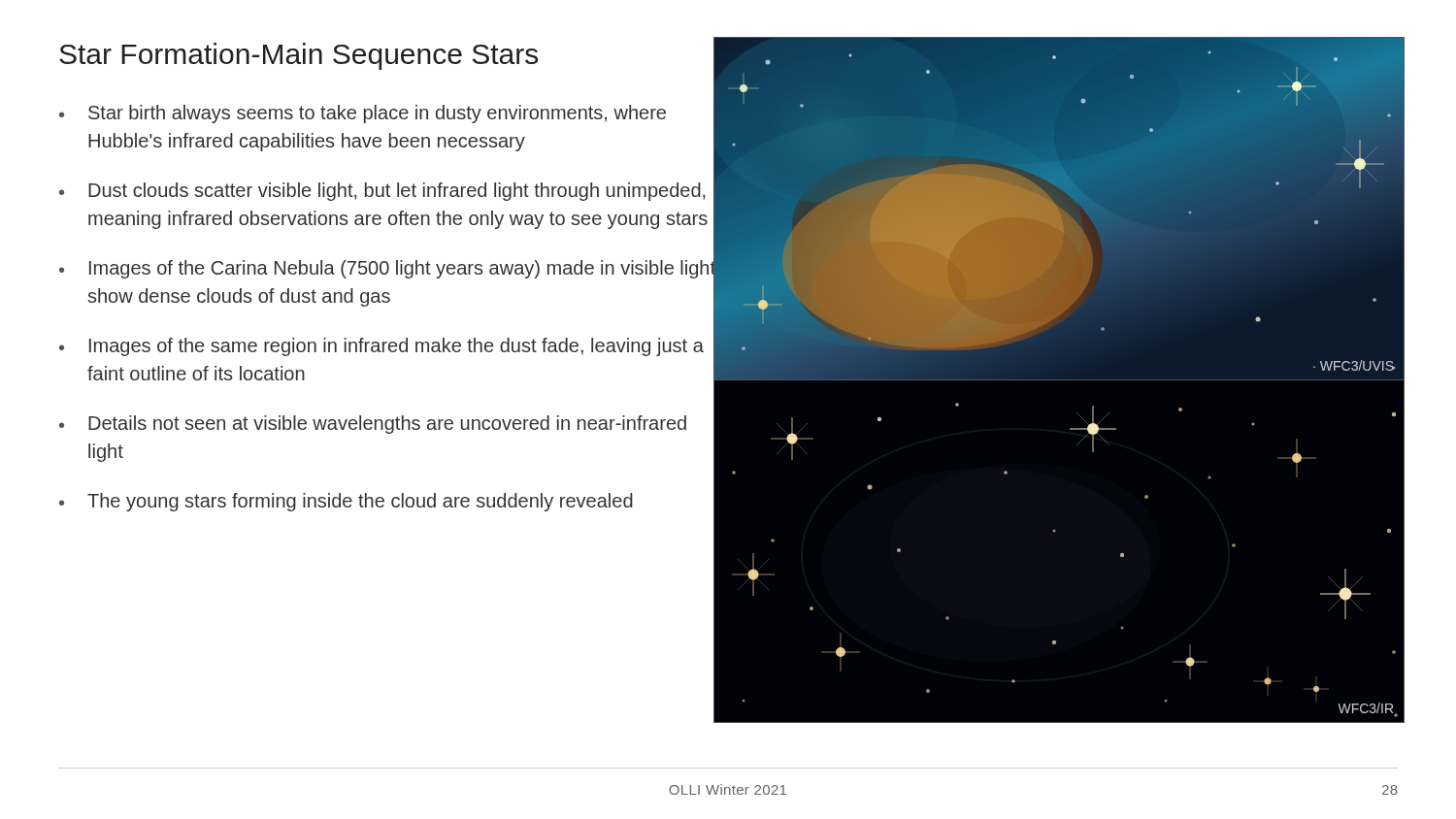Select the list item with the text "• Details not"
This screenshot has width=1456, height=819.
coord(388,438)
